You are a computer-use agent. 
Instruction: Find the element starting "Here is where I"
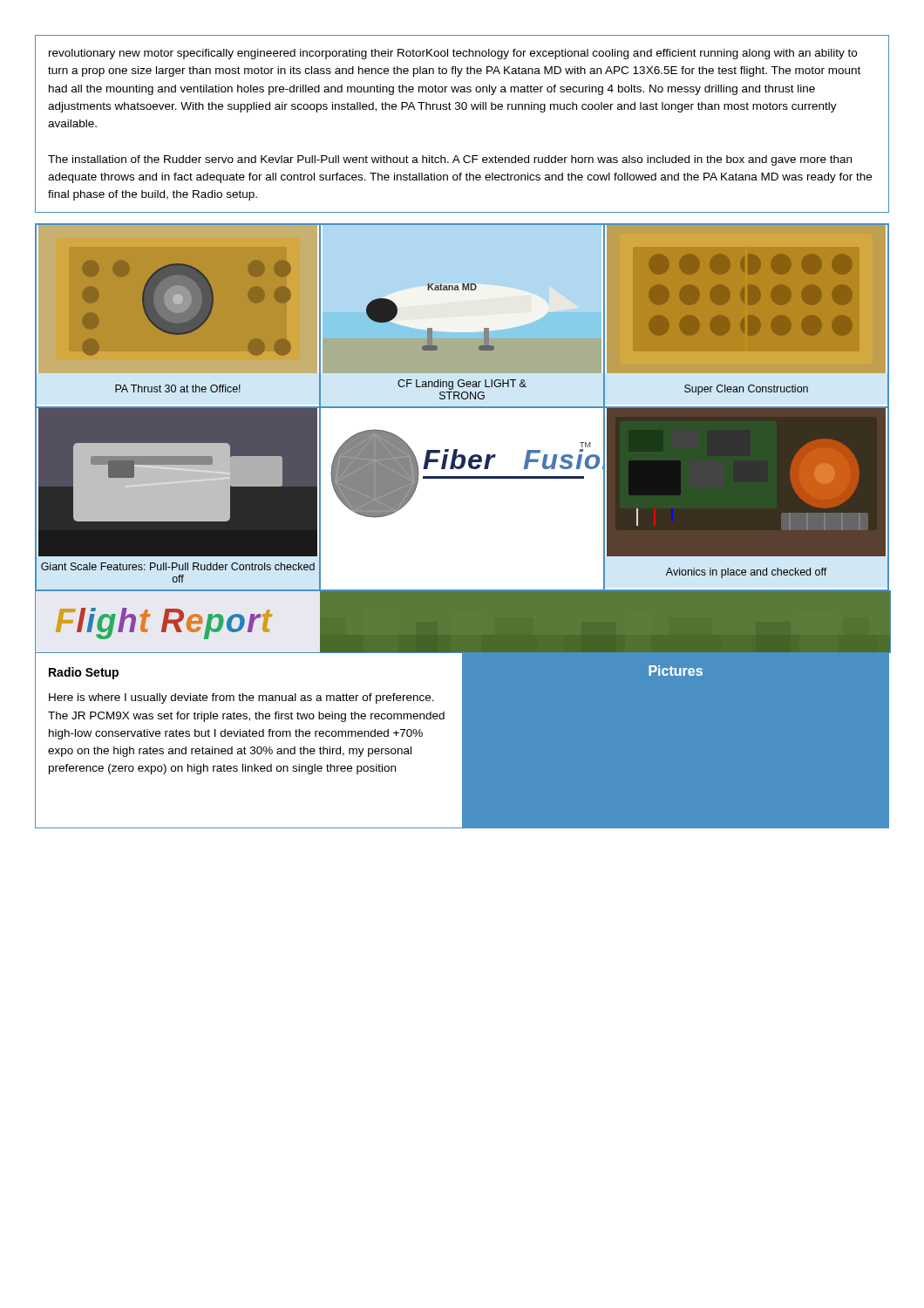tap(246, 733)
